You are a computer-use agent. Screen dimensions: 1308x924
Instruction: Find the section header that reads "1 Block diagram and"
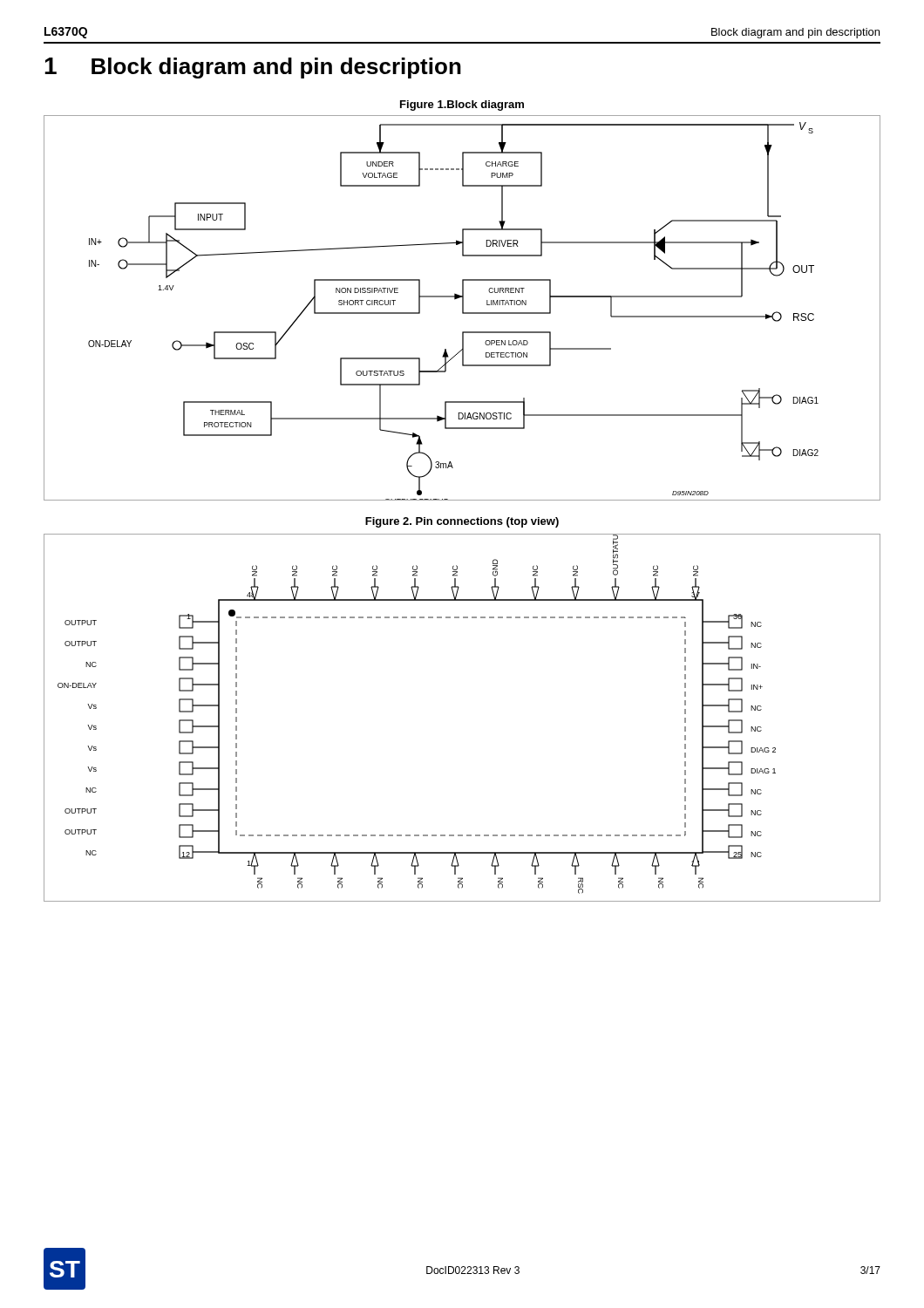point(253,66)
